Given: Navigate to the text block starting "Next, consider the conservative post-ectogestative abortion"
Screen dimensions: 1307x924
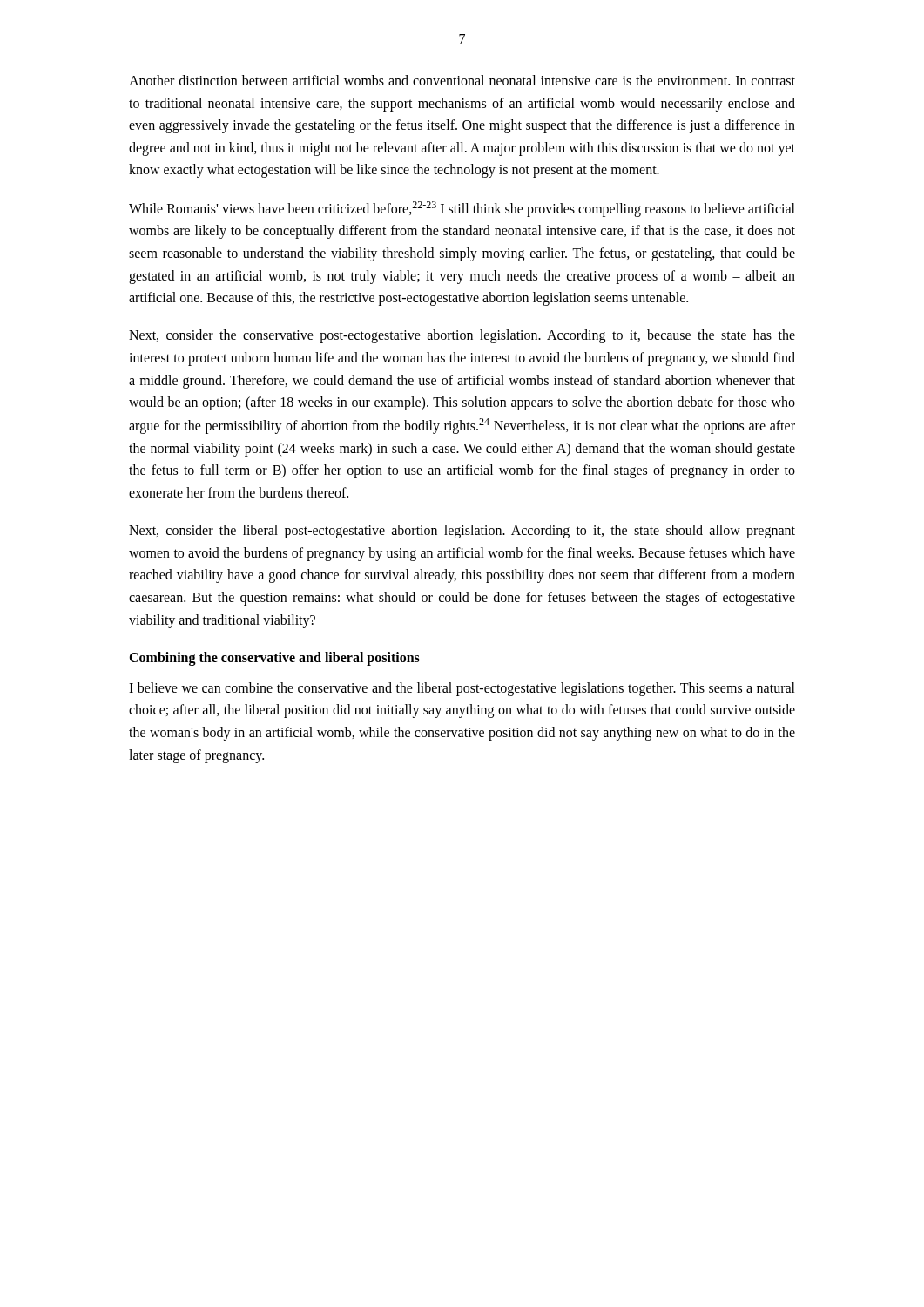Looking at the screenshot, I should pyautogui.click(x=462, y=414).
